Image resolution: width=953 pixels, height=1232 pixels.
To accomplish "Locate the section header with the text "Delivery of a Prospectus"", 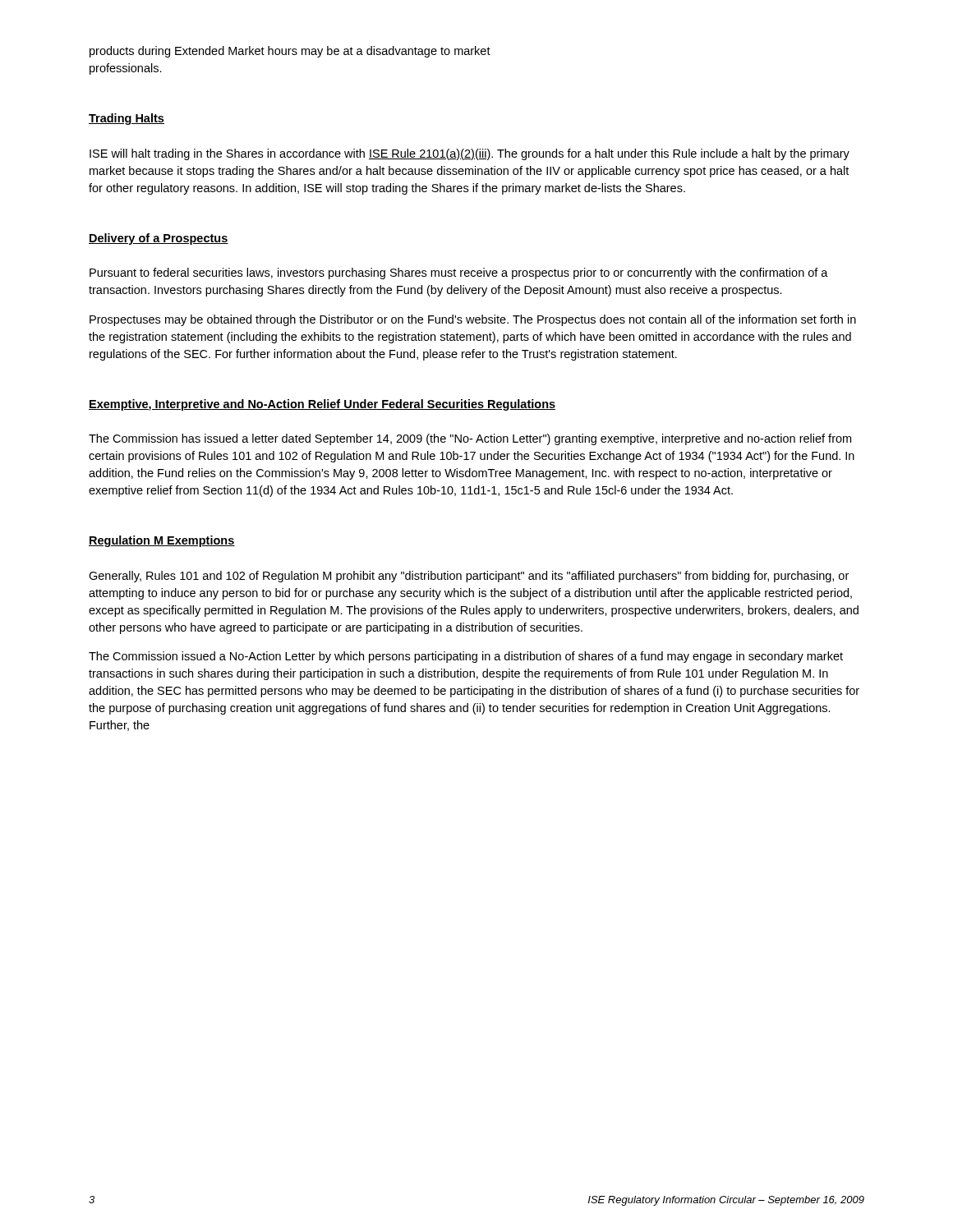I will pyautogui.click(x=158, y=238).
